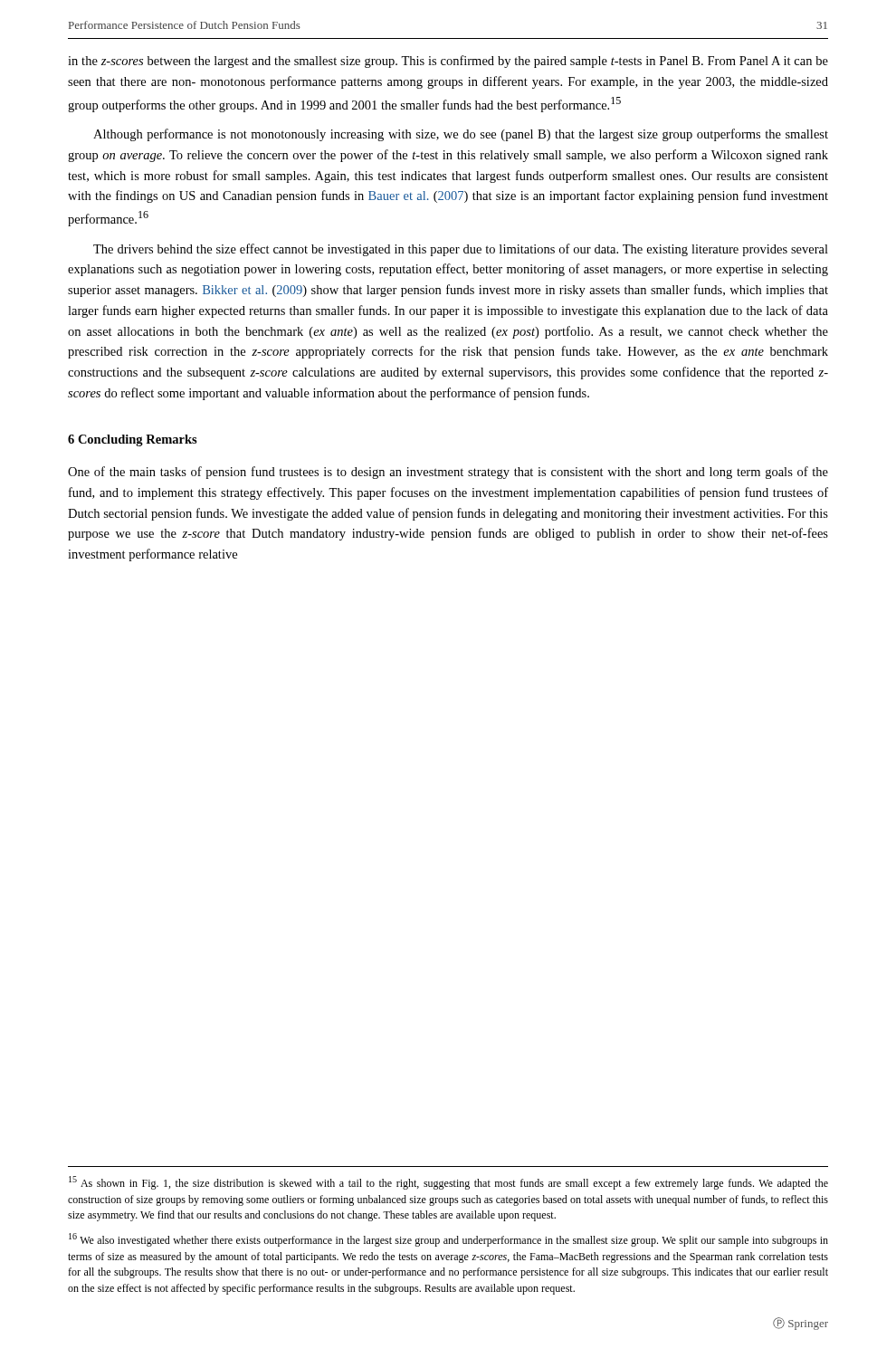The image size is (896, 1358).
Task: Locate the block starting "in the z-scores"
Action: (x=448, y=83)
